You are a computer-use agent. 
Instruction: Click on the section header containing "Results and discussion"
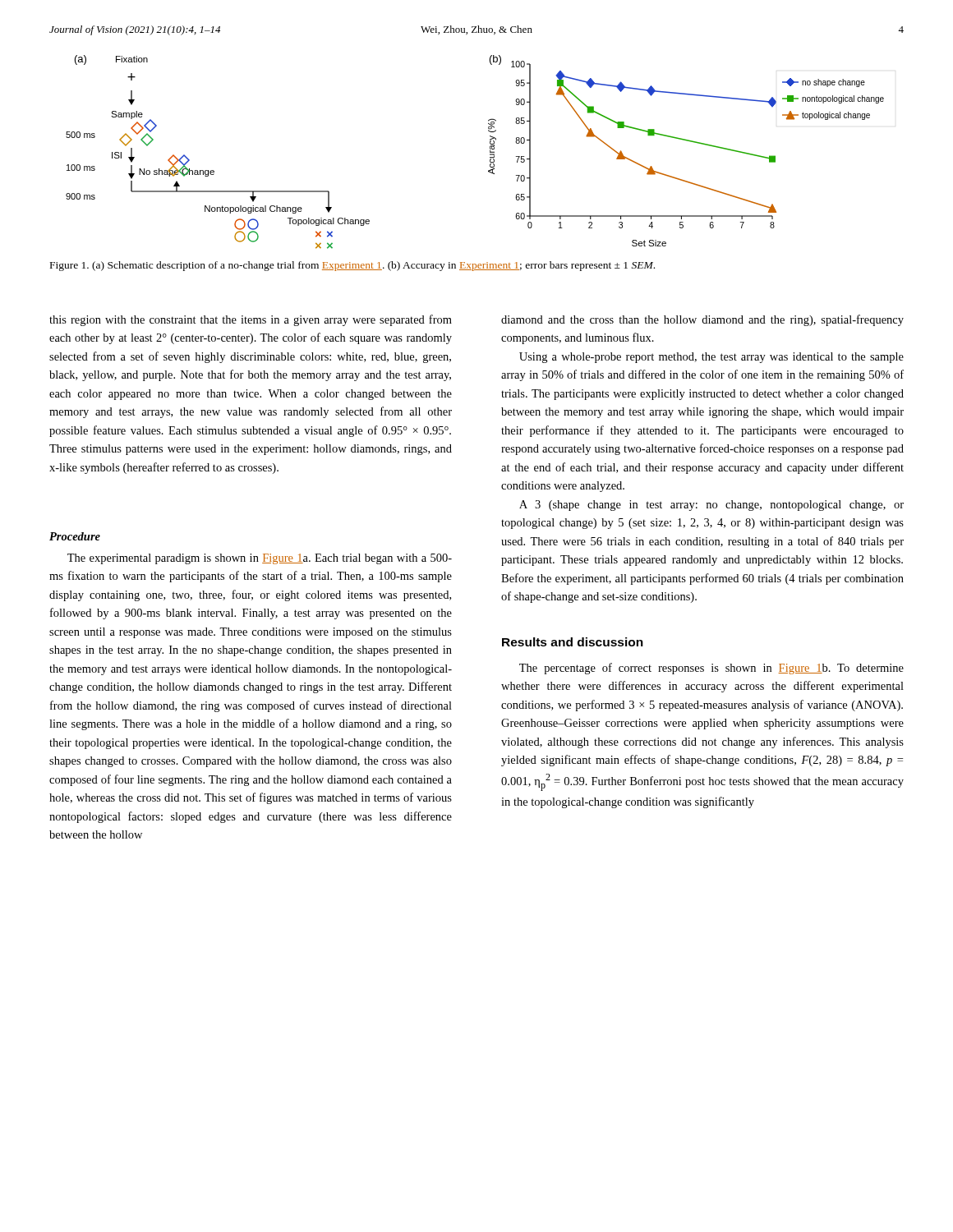(572, 642)
